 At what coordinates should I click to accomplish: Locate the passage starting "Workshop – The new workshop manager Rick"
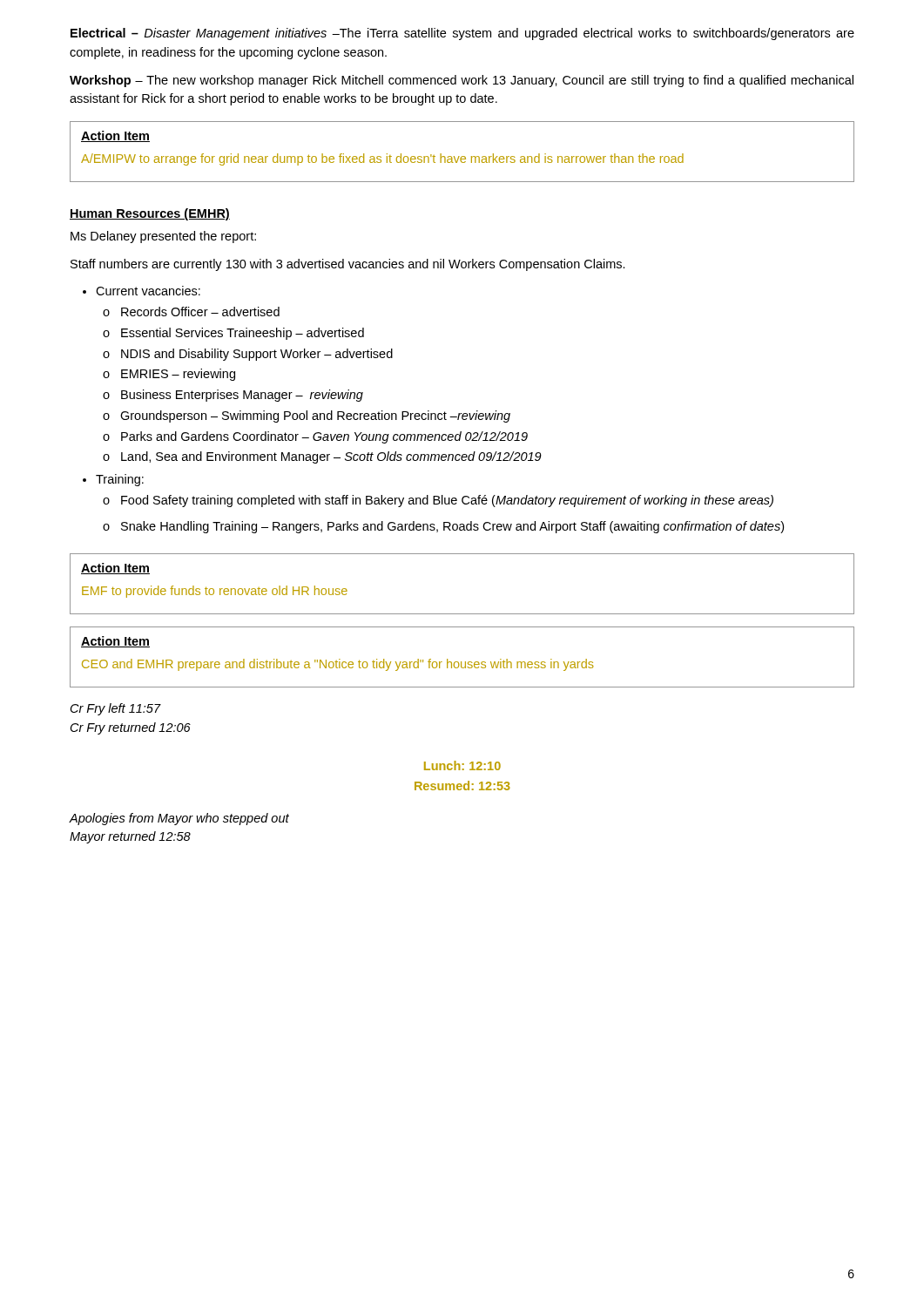point(462,89)
